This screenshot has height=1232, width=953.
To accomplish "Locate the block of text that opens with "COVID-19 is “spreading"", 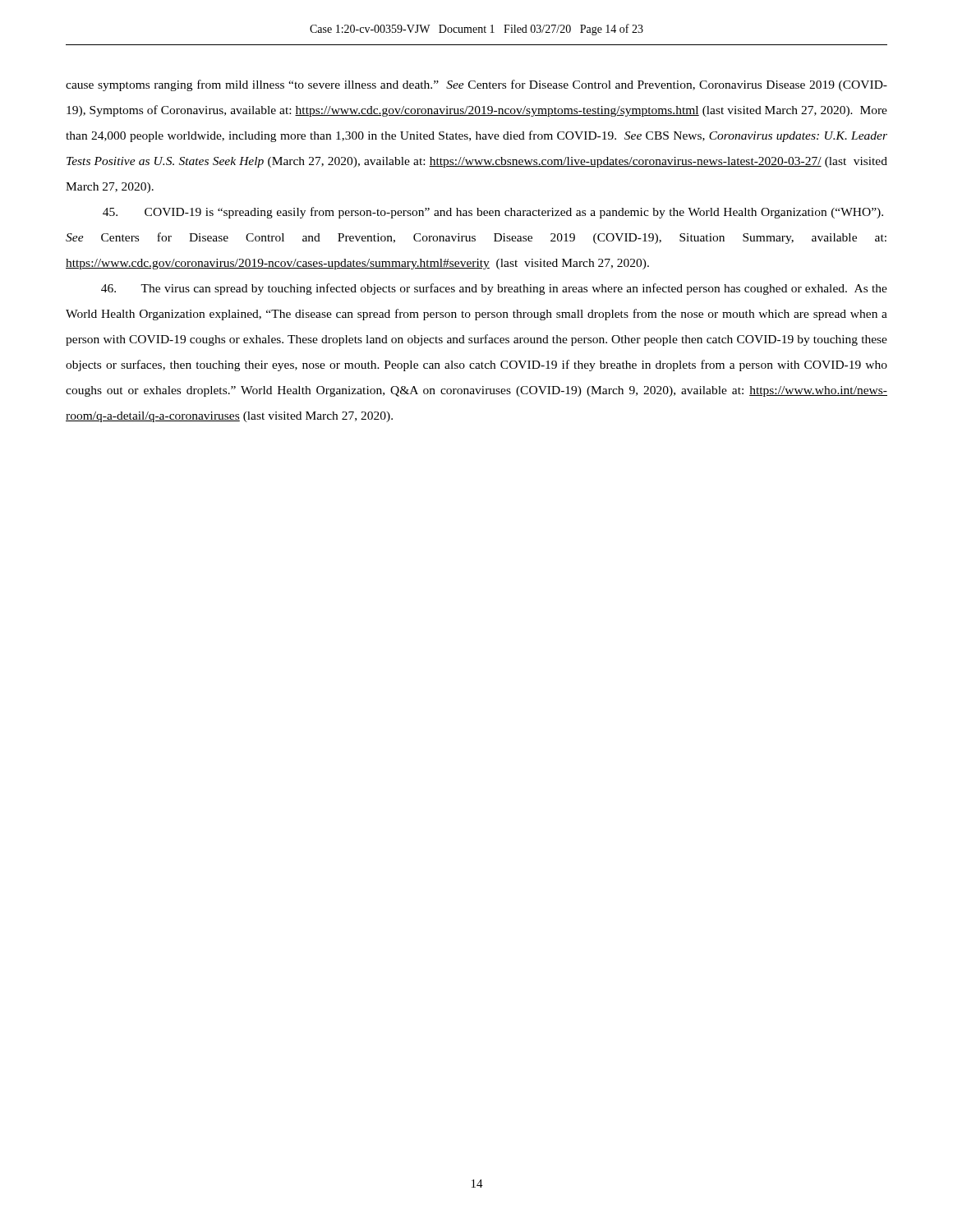I will [x=476, y=237].
